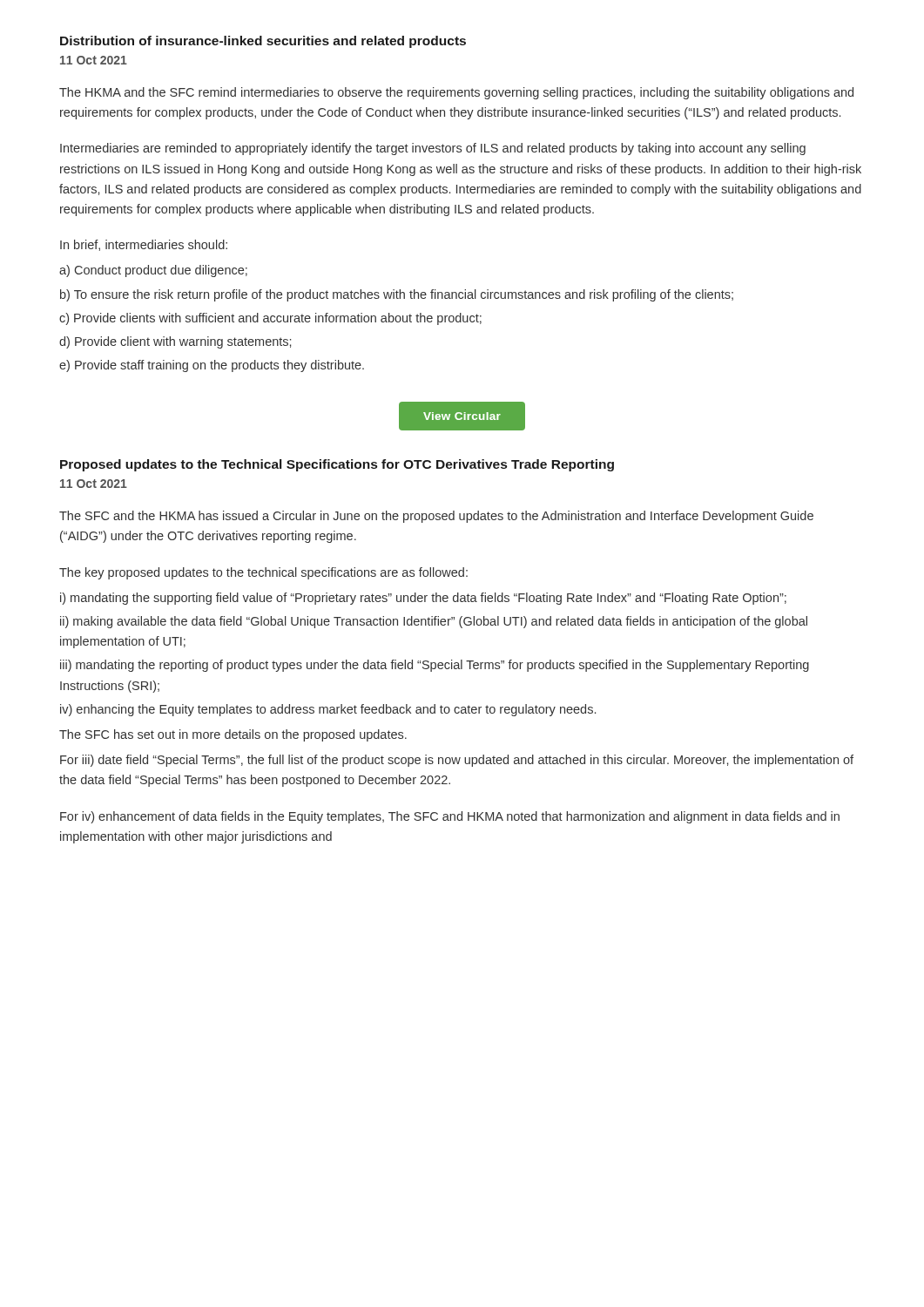Click on the list item that reads "i) mandating the supporting field value of"
This screenshot has width=924, height=1307.
tap(423, 598)
